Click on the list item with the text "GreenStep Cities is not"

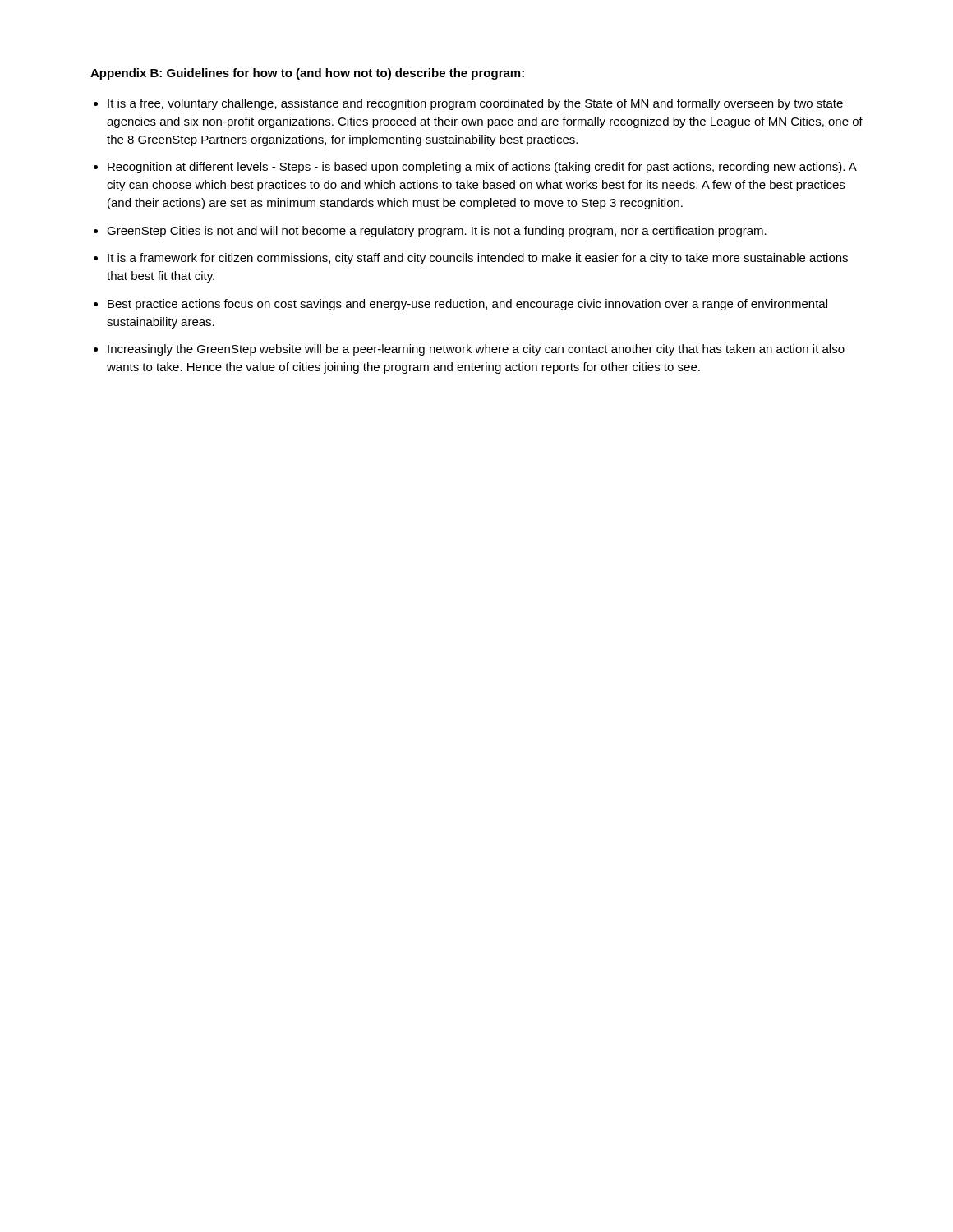(437, 230)
